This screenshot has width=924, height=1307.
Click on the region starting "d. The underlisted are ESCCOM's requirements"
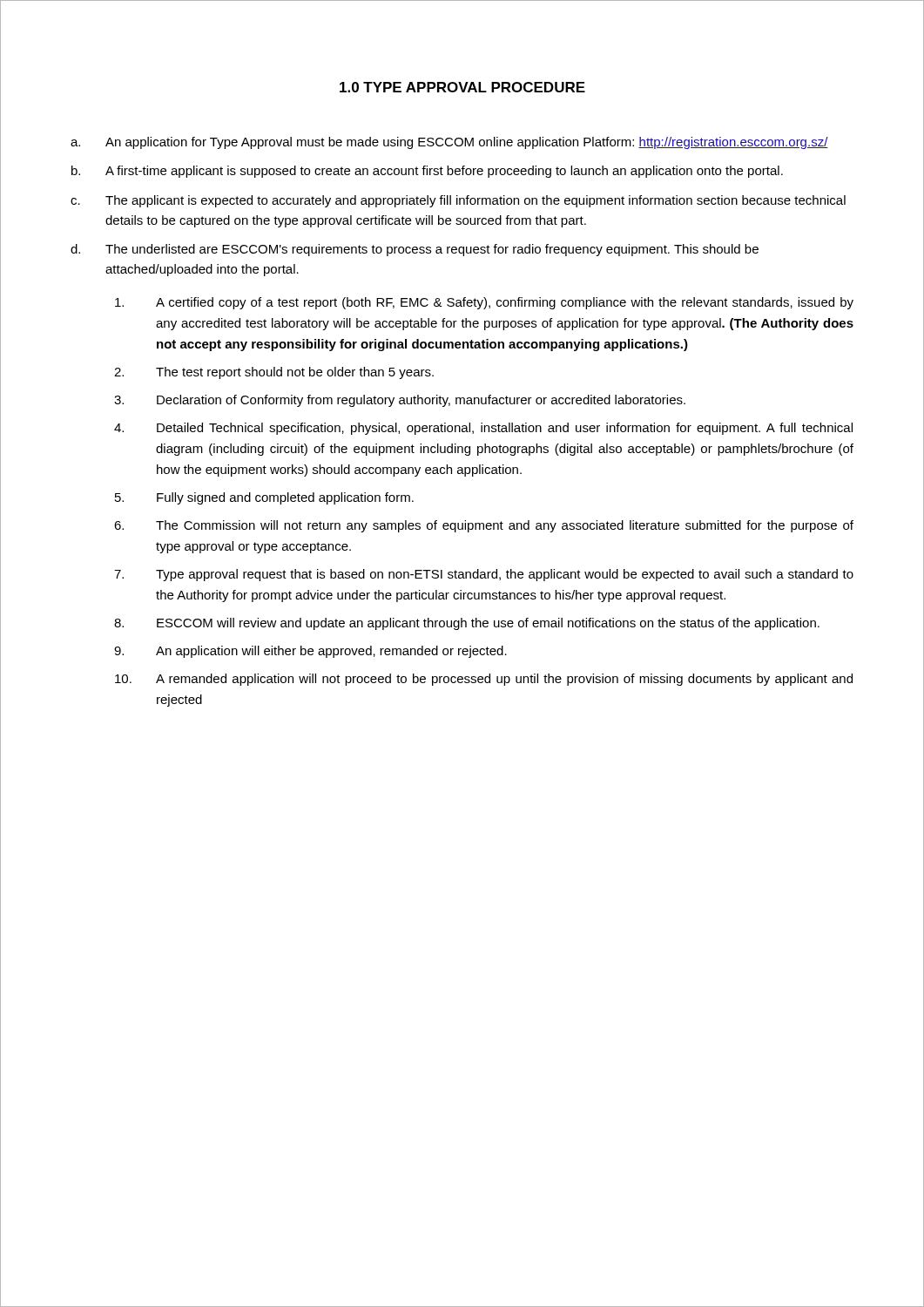(462, 478)
